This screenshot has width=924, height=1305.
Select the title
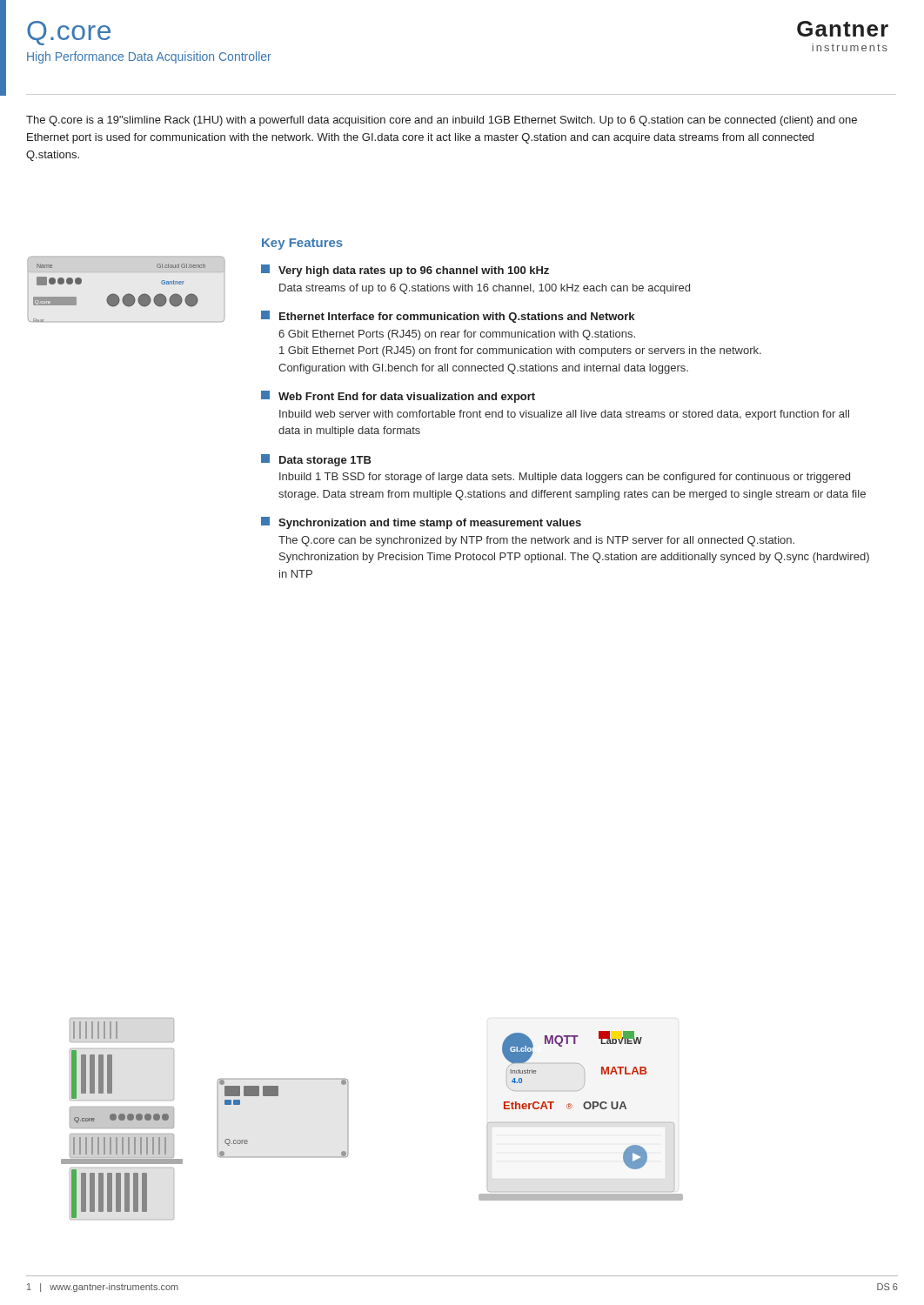pos(69,31)
